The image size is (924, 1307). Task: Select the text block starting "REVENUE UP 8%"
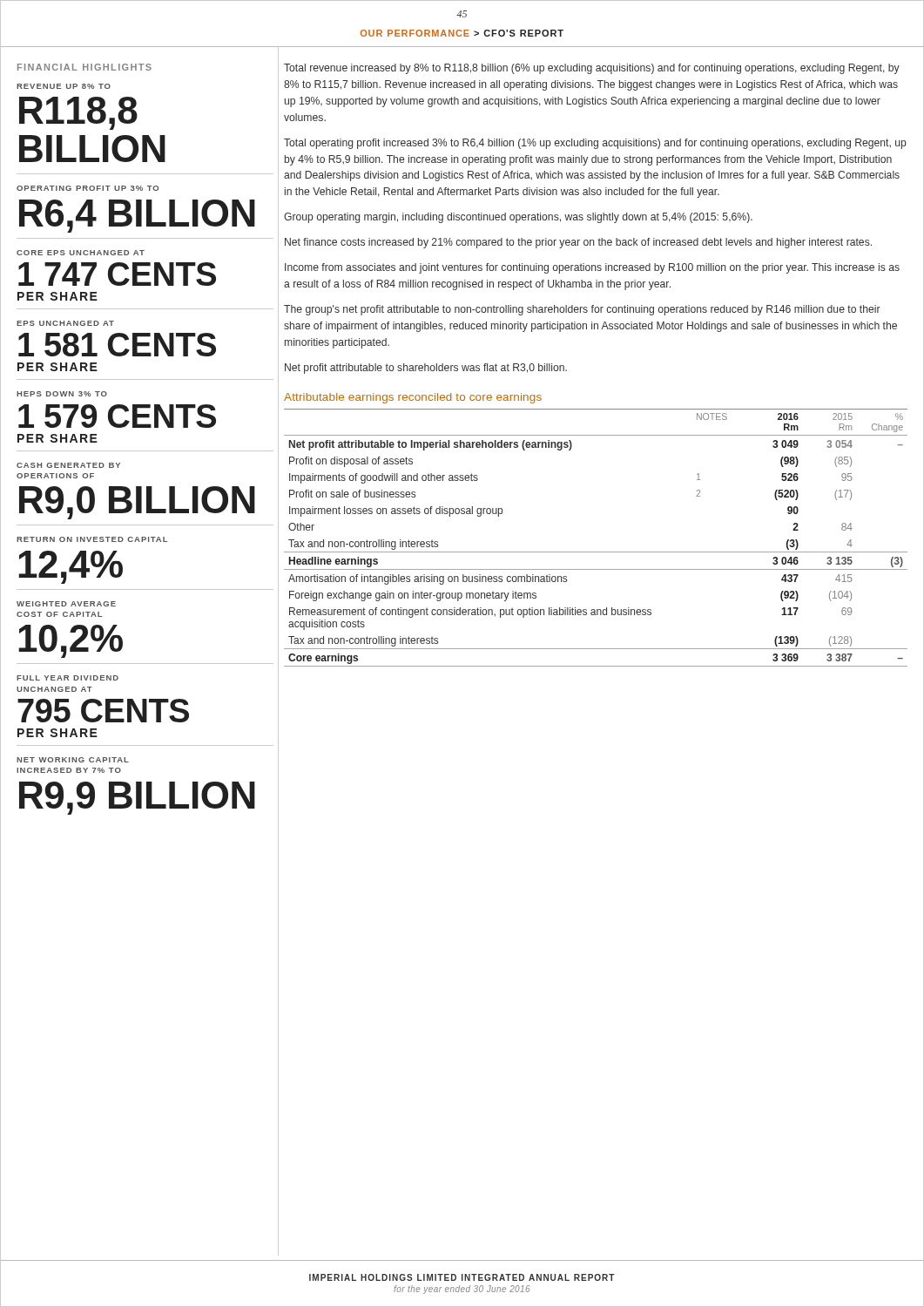145,125
